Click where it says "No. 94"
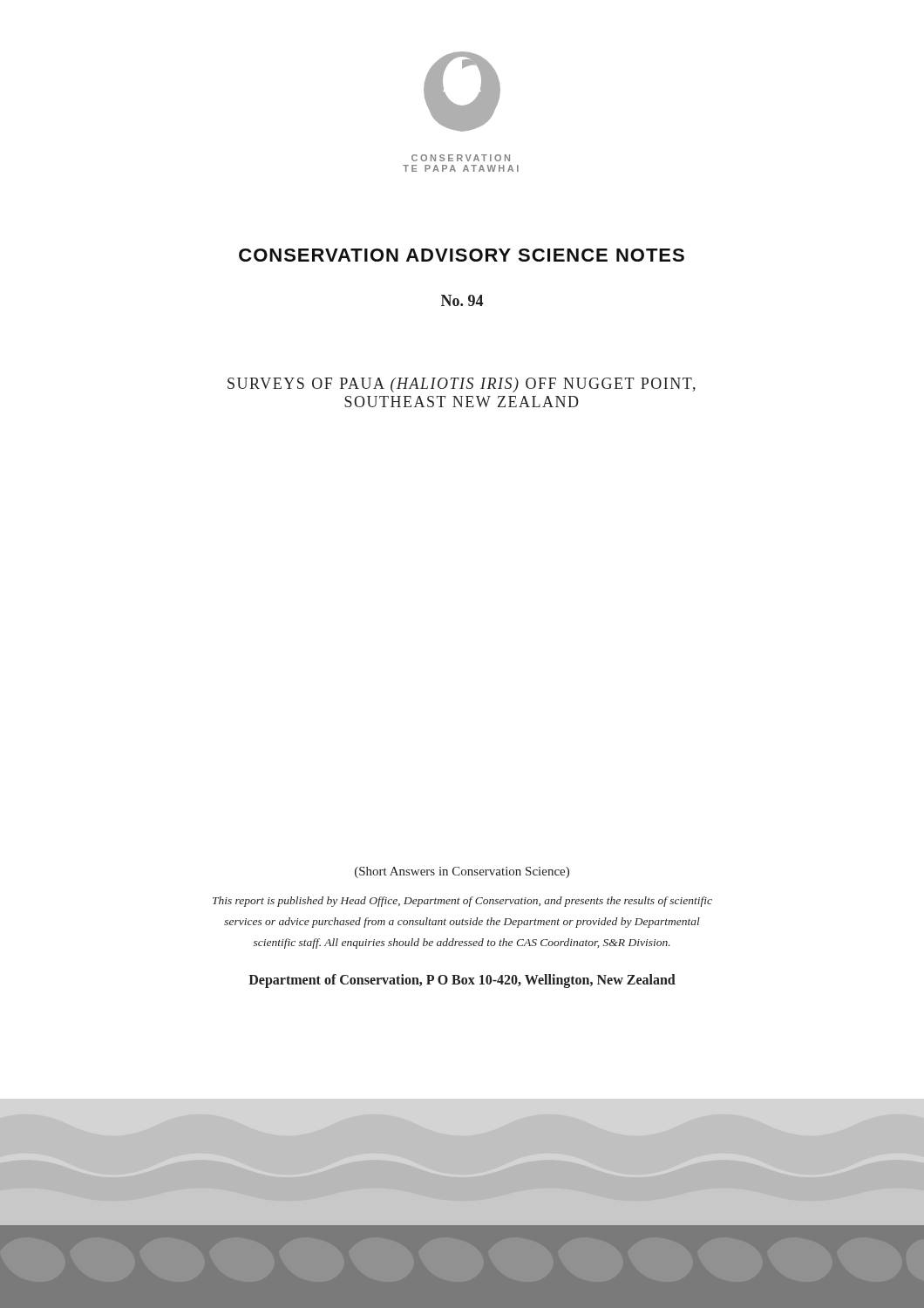Viewport: 924px width, 1308px height. [462, 301]
